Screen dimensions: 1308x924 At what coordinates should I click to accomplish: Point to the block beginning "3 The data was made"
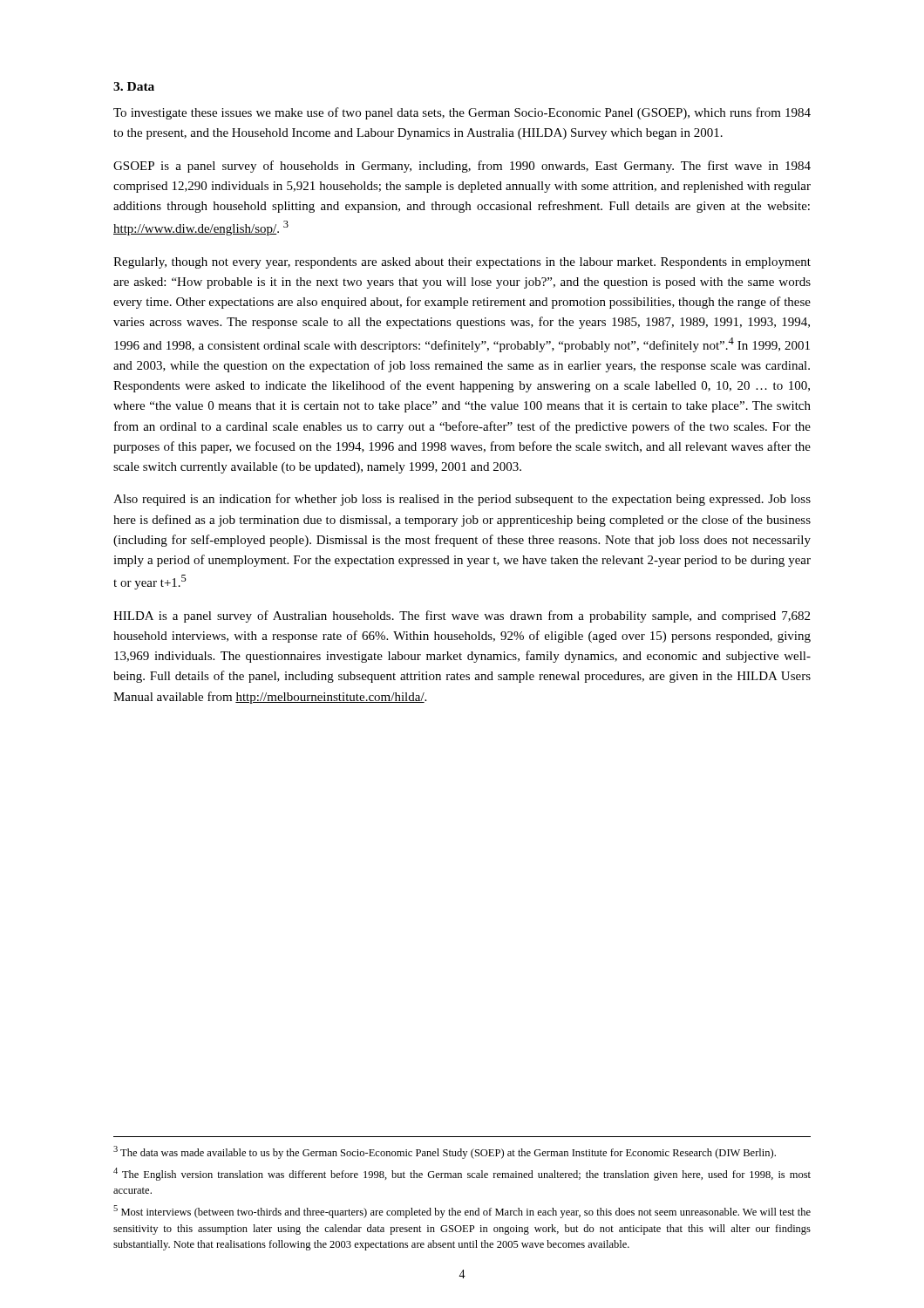445,1151
